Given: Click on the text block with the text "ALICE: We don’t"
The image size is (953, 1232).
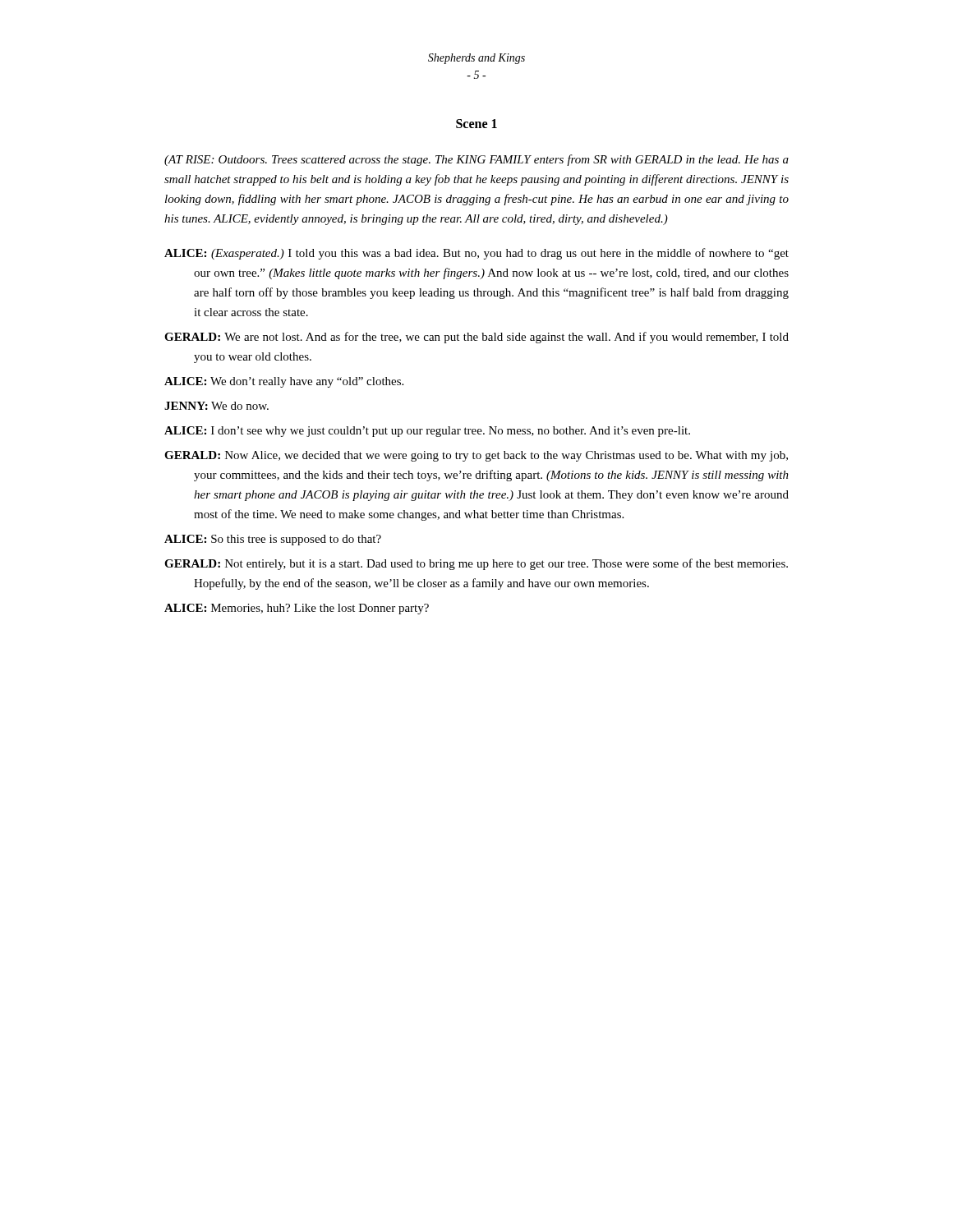Looking at the screenshot, I should (284, 382).
